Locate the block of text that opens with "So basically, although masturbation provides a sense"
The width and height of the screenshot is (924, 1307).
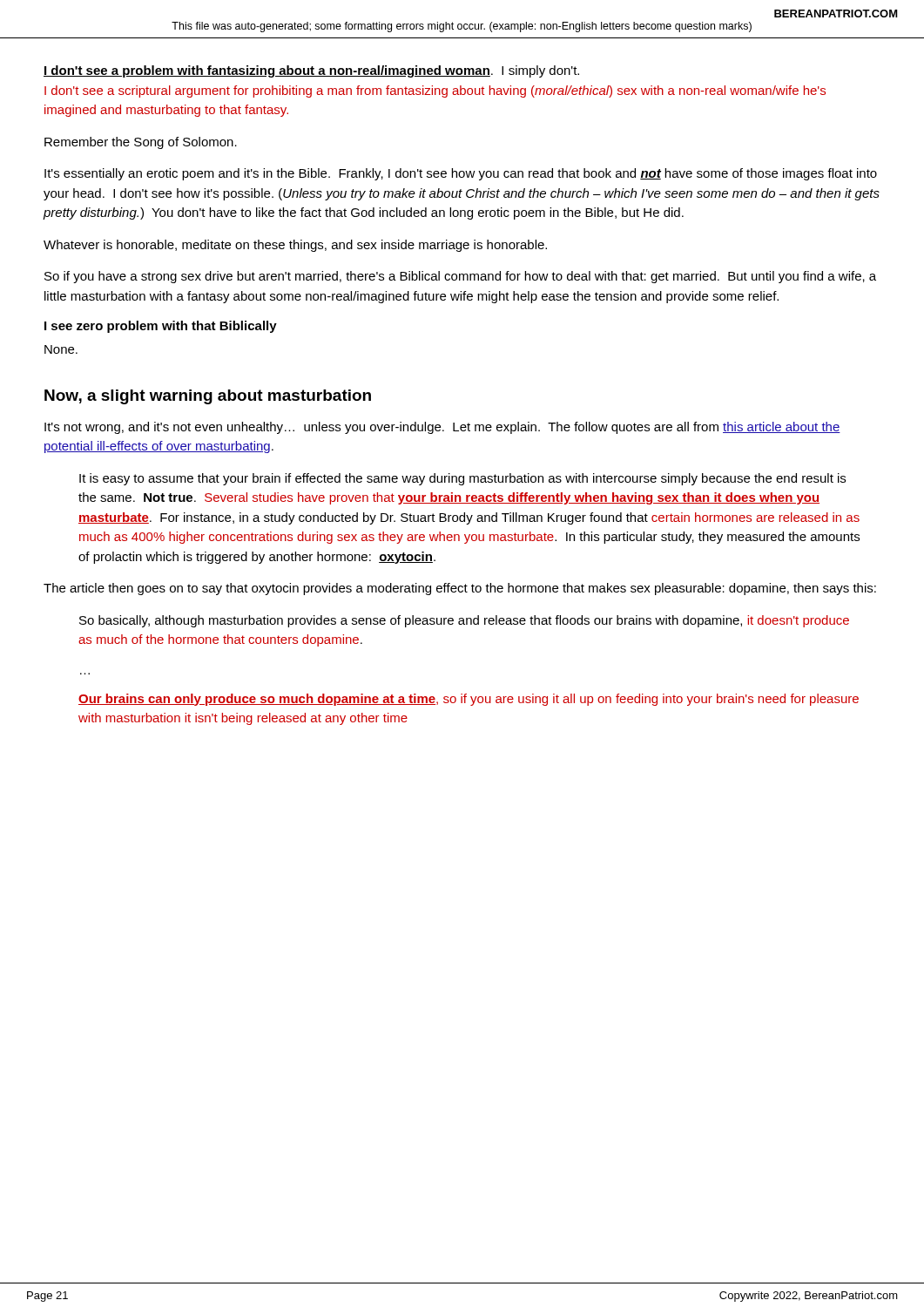(464, 629)
